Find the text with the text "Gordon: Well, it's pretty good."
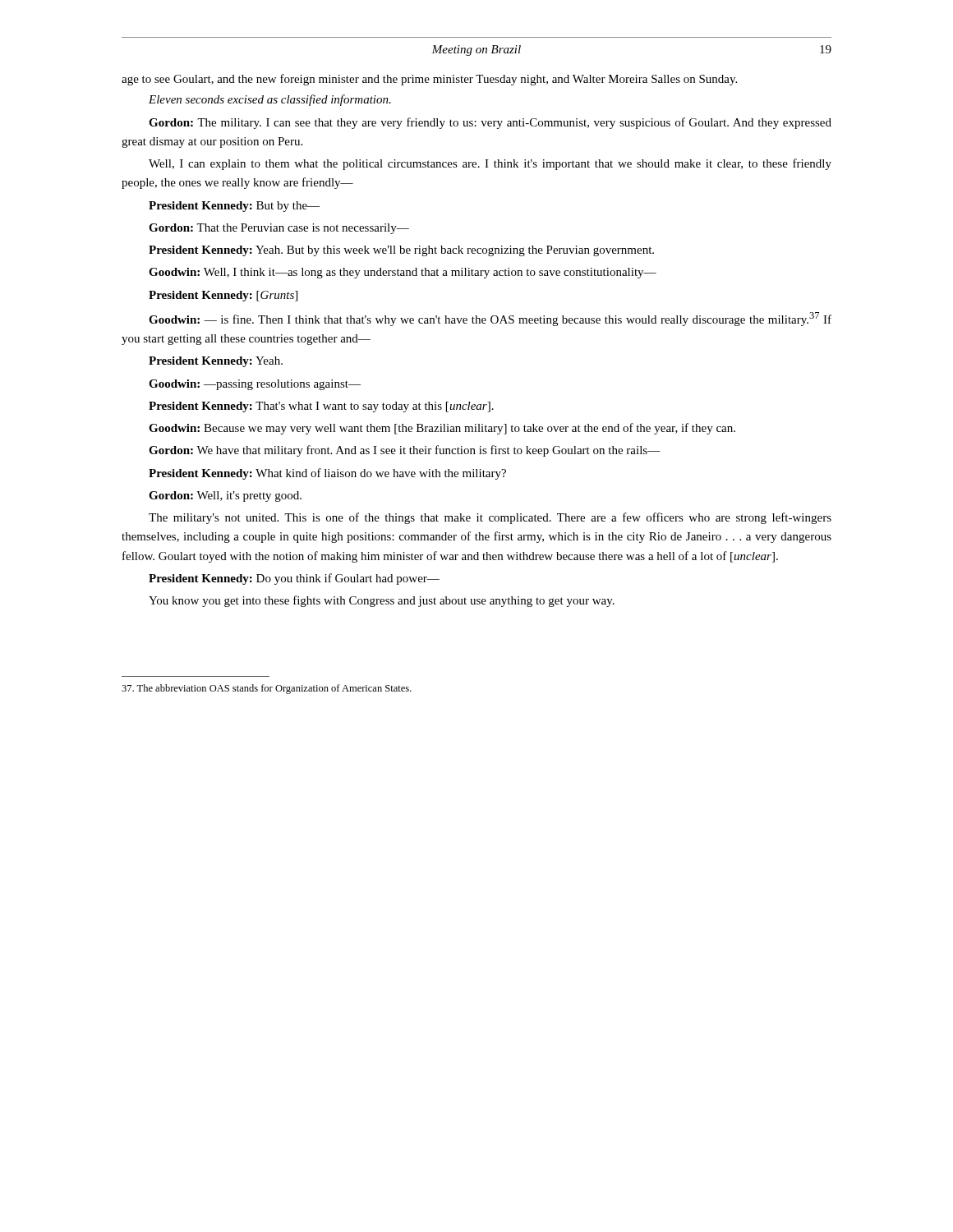This screenshot has height=1232, width=953. click(x=225, y=496)
